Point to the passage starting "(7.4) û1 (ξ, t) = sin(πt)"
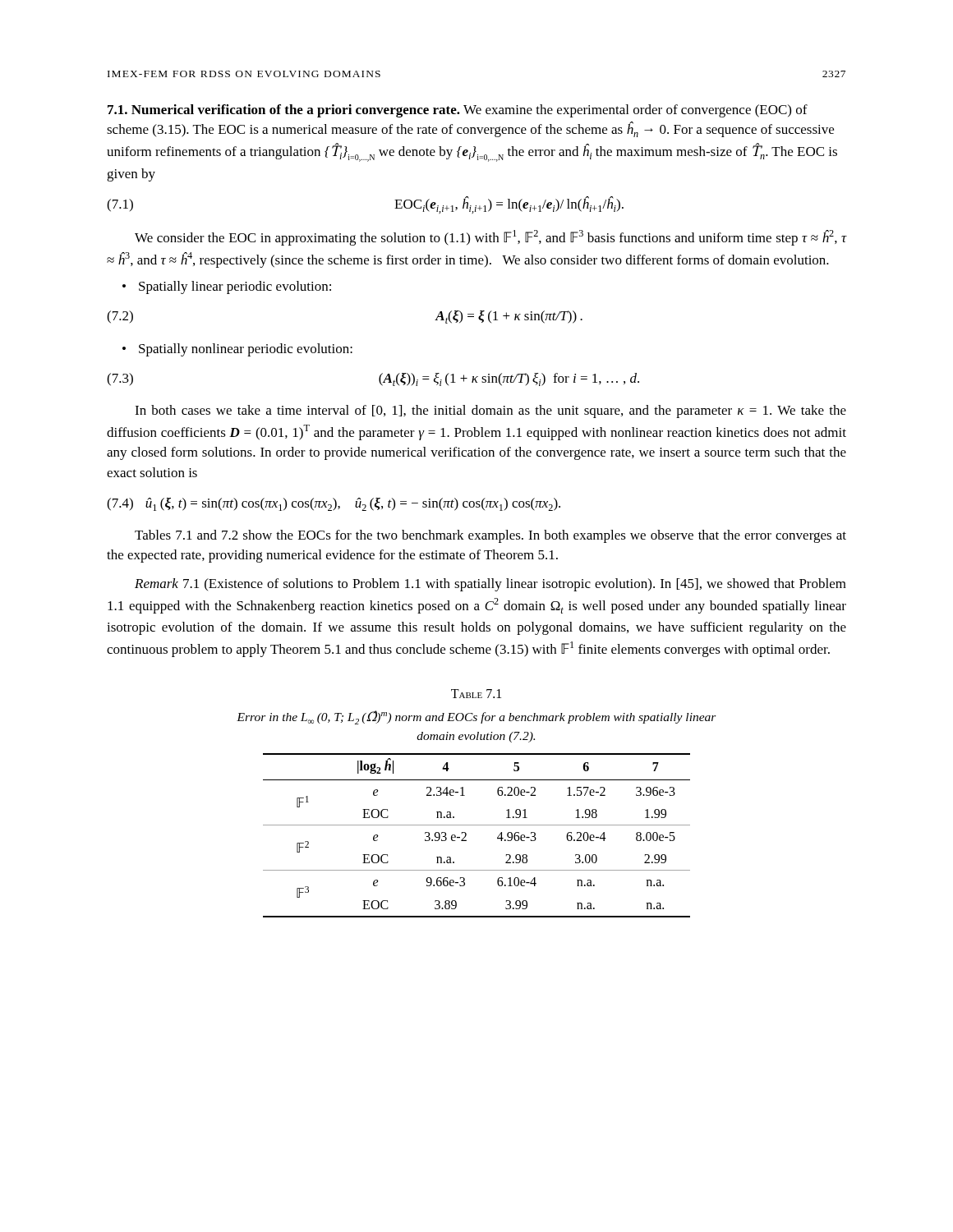 (334, 504)
